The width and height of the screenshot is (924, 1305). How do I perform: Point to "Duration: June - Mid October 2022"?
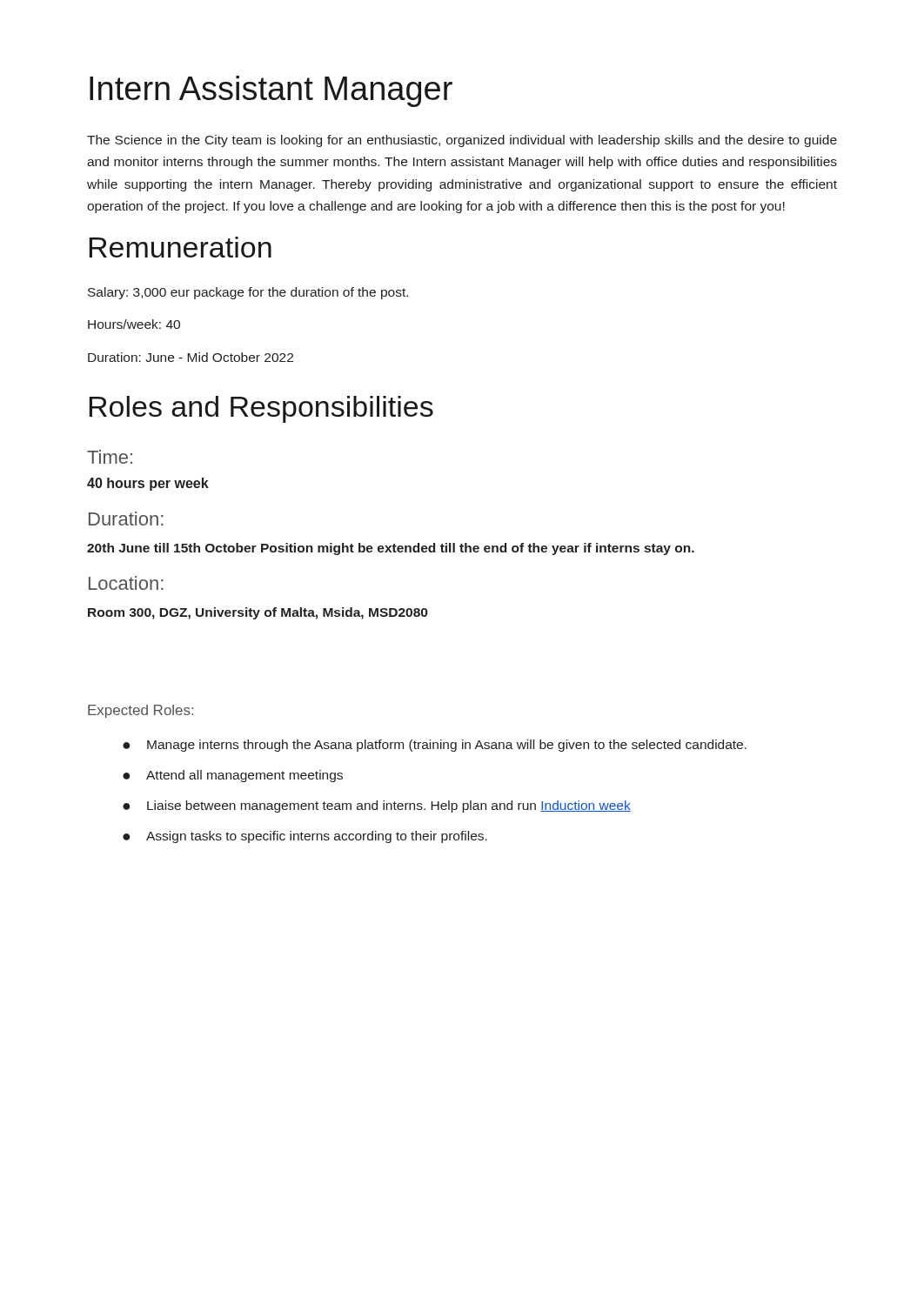[x=190, y=357]
